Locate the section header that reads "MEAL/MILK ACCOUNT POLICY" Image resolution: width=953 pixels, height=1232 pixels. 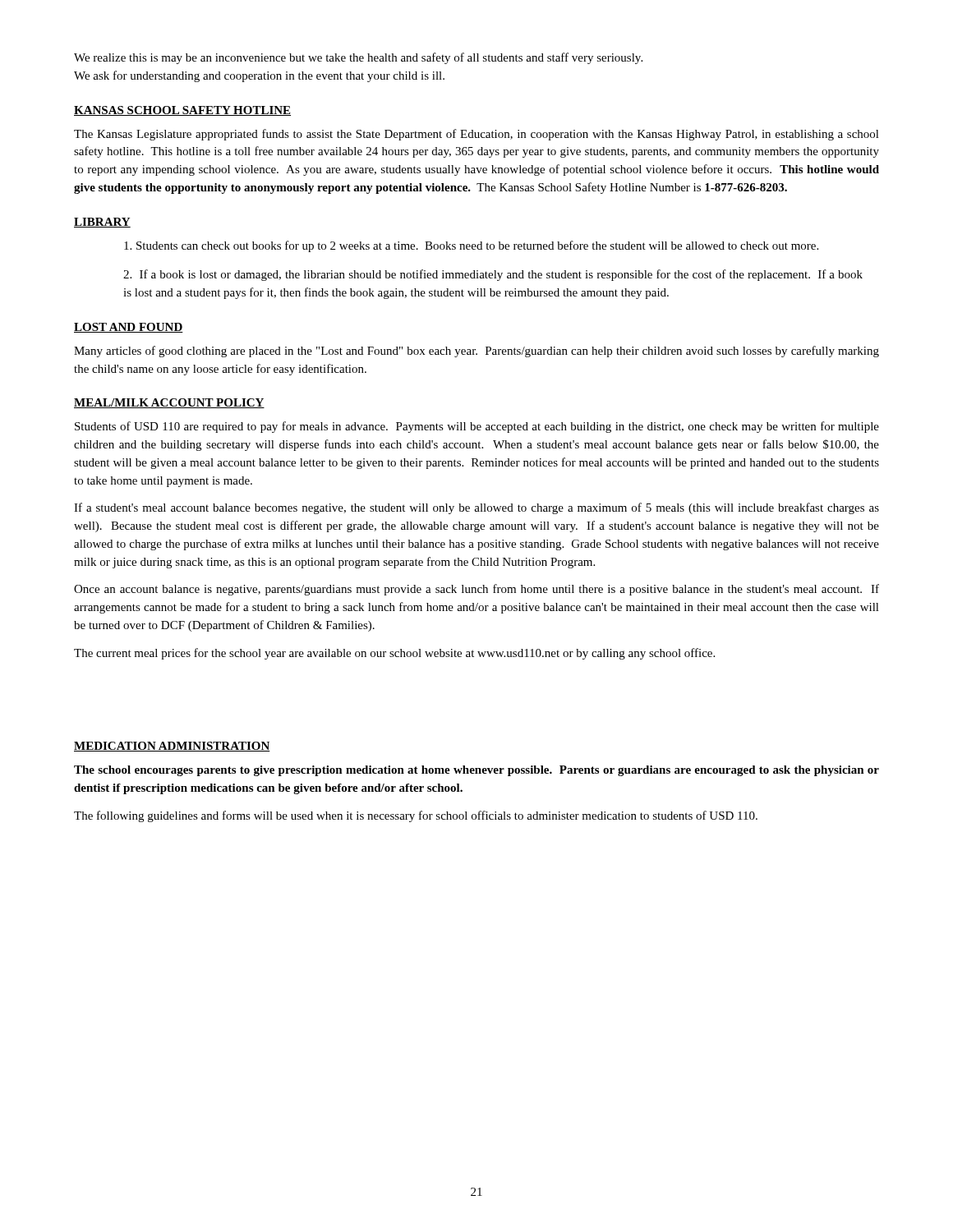pyautogui.click(x=169, y=403)
